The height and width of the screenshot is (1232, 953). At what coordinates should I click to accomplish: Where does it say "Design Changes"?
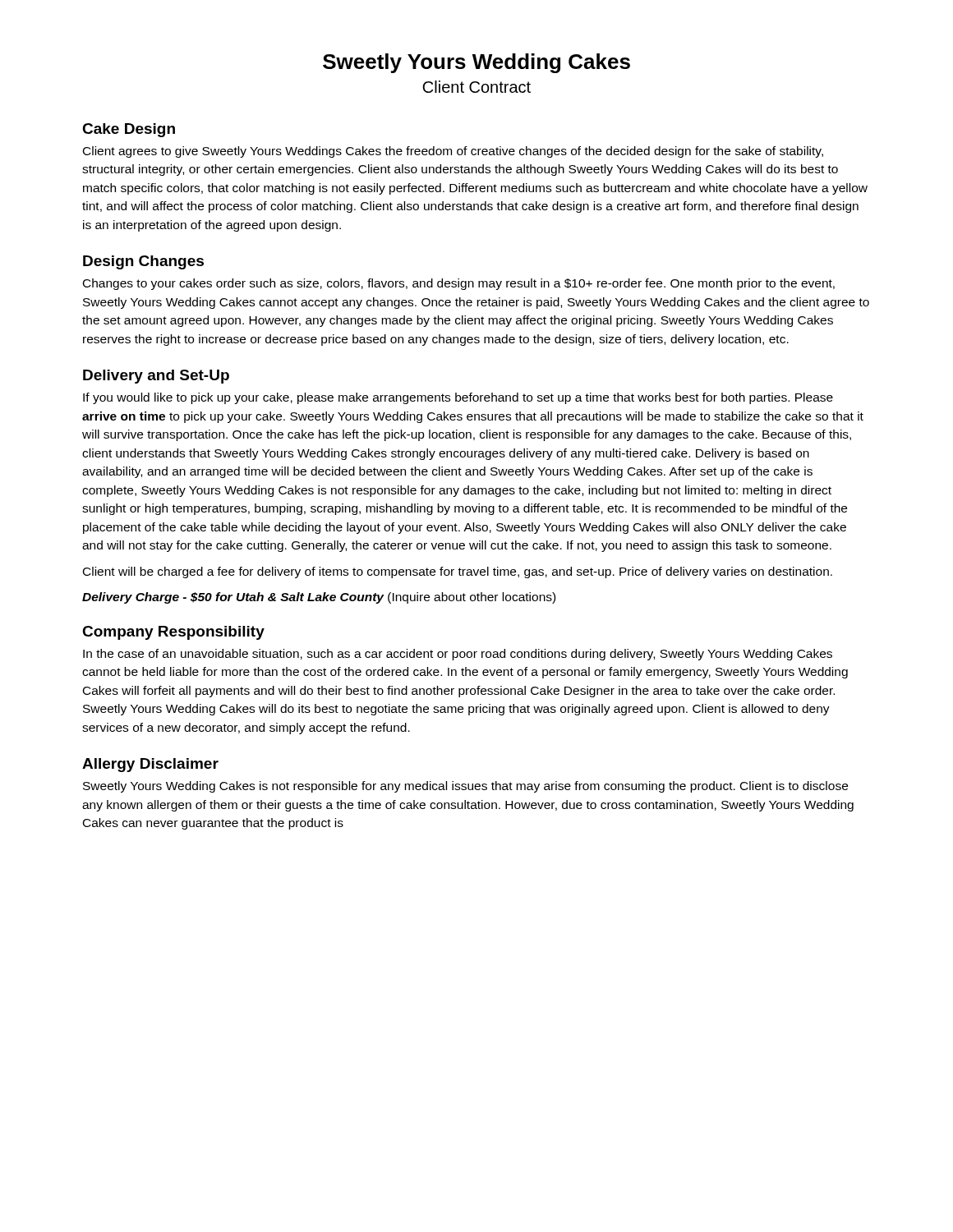tap(143, 261)
